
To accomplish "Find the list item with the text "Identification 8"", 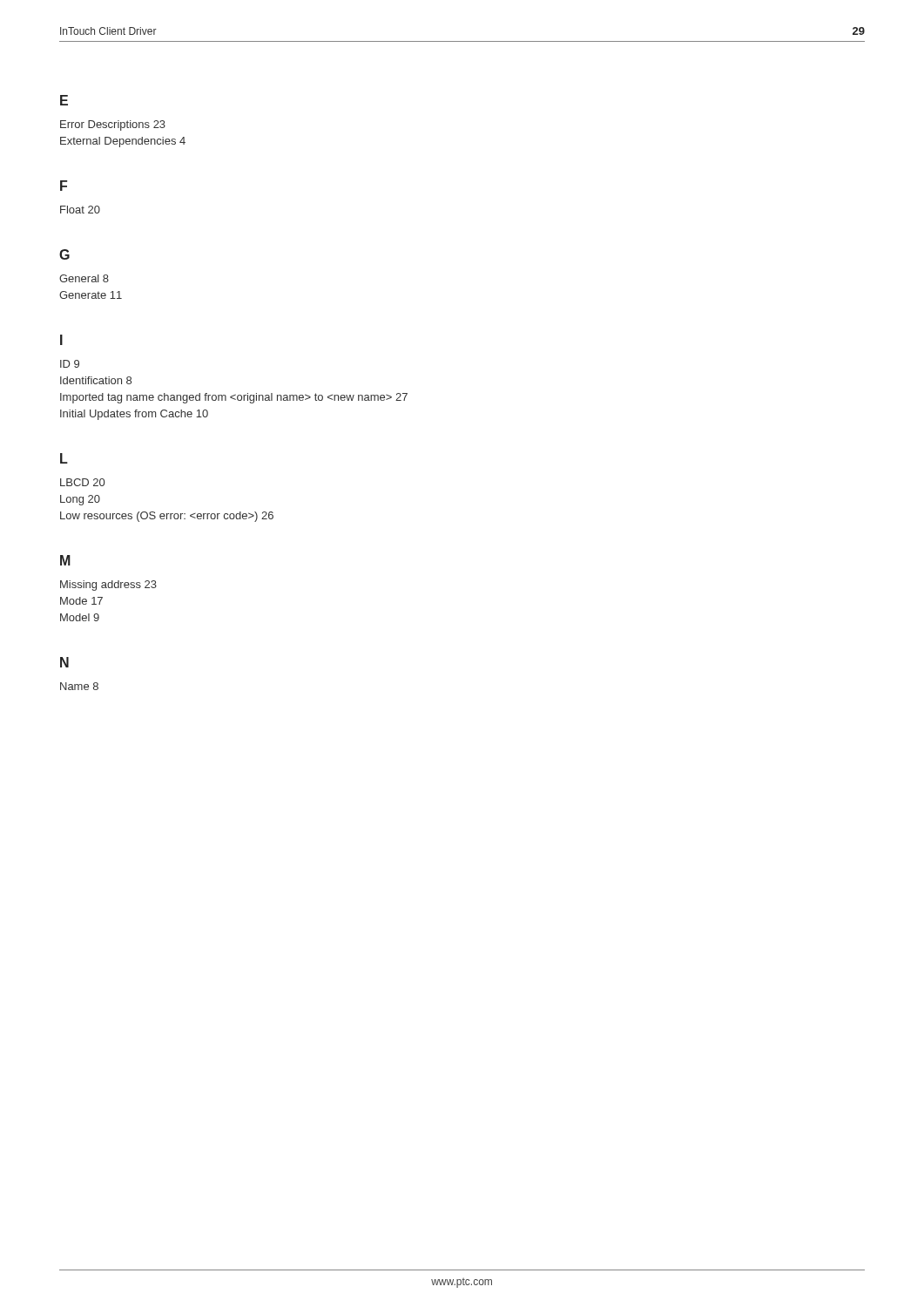I will click(96, 380).
